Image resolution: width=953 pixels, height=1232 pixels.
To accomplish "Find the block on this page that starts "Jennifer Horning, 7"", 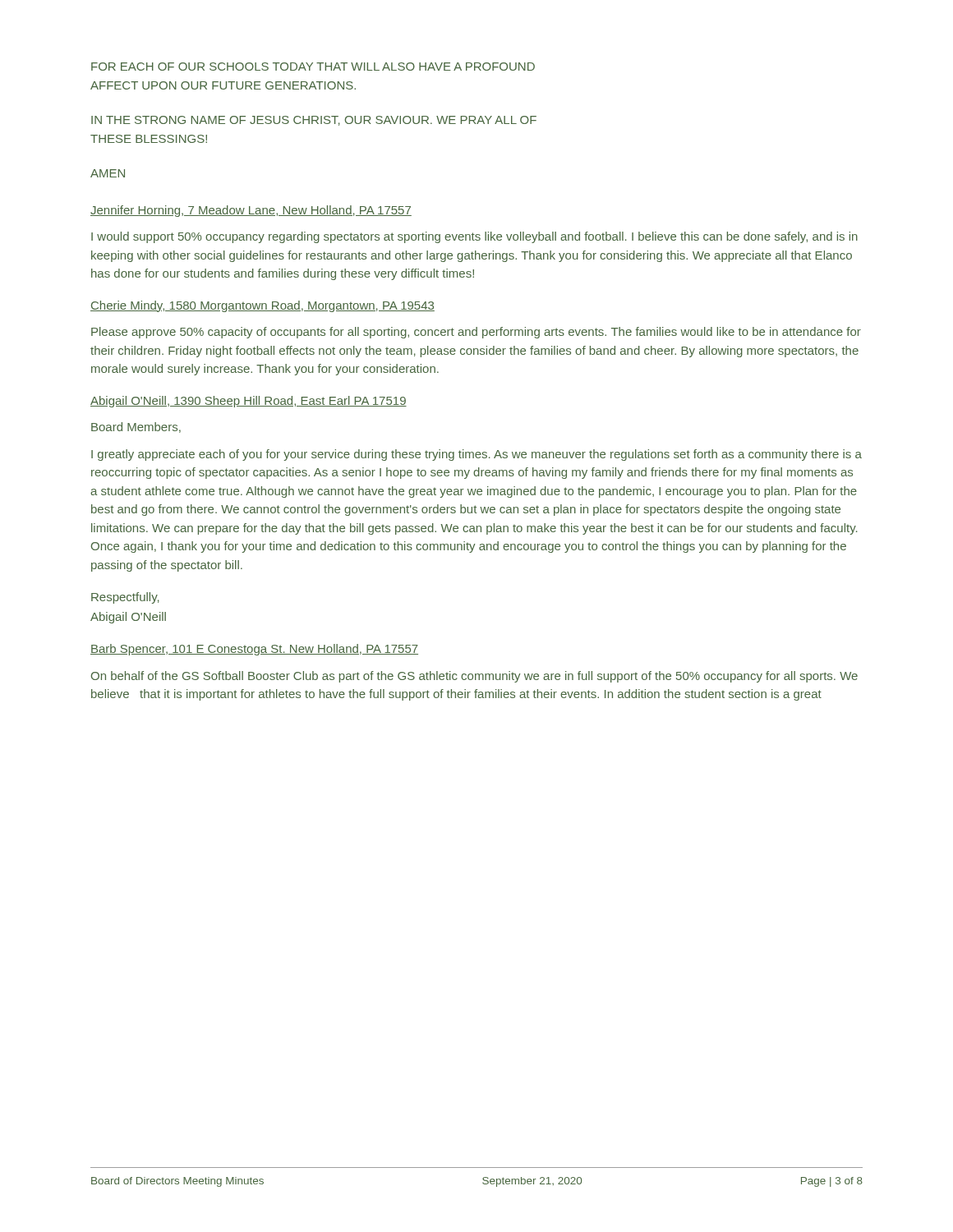I will pyautogui.click(x=251, y=209).
